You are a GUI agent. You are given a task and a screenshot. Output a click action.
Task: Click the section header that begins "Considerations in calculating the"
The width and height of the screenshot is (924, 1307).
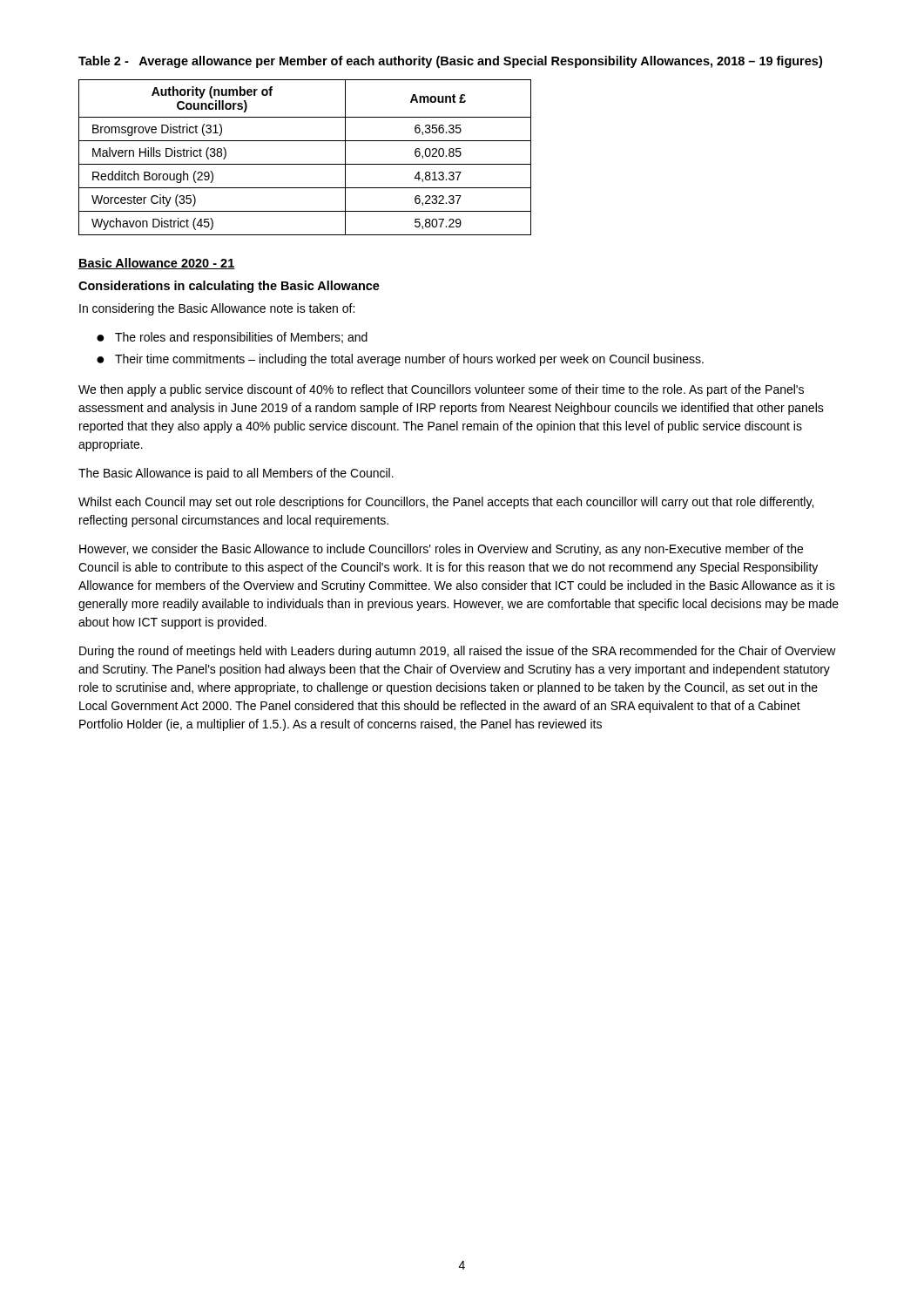coord(229,286)
